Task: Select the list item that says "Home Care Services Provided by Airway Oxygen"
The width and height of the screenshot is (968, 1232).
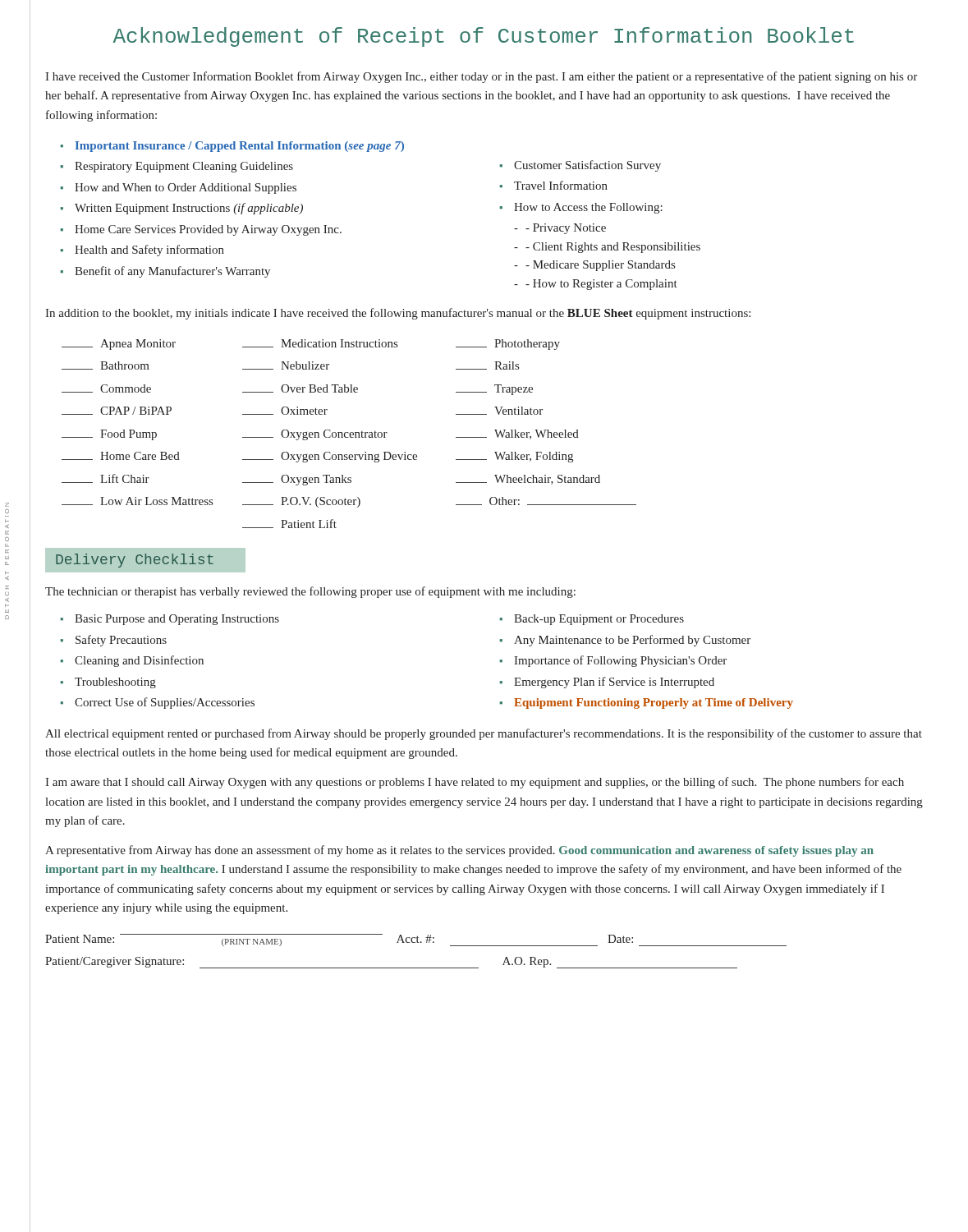Action: 208,229
